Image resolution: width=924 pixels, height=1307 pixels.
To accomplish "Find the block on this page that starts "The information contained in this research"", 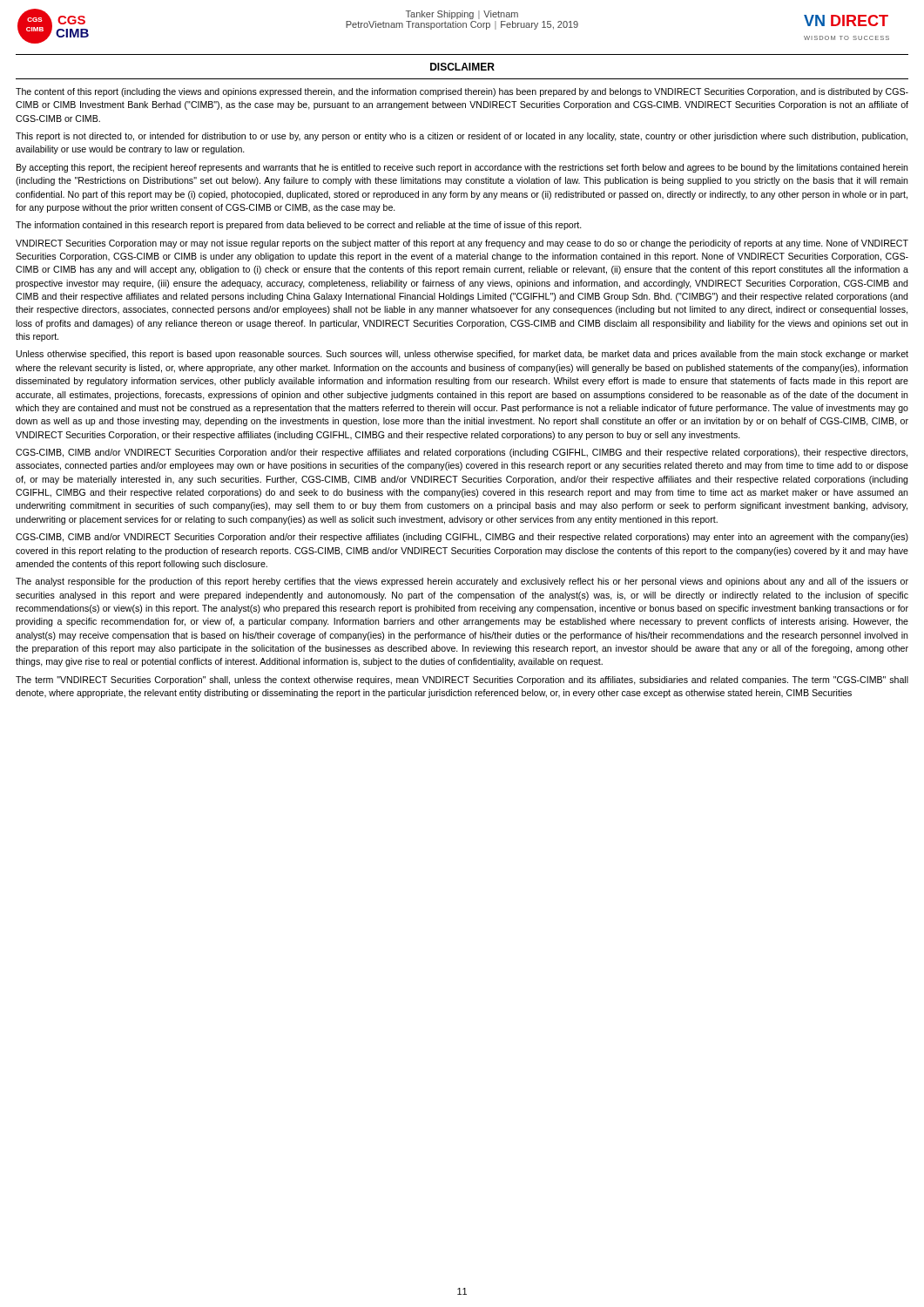I will pos(462,226).
